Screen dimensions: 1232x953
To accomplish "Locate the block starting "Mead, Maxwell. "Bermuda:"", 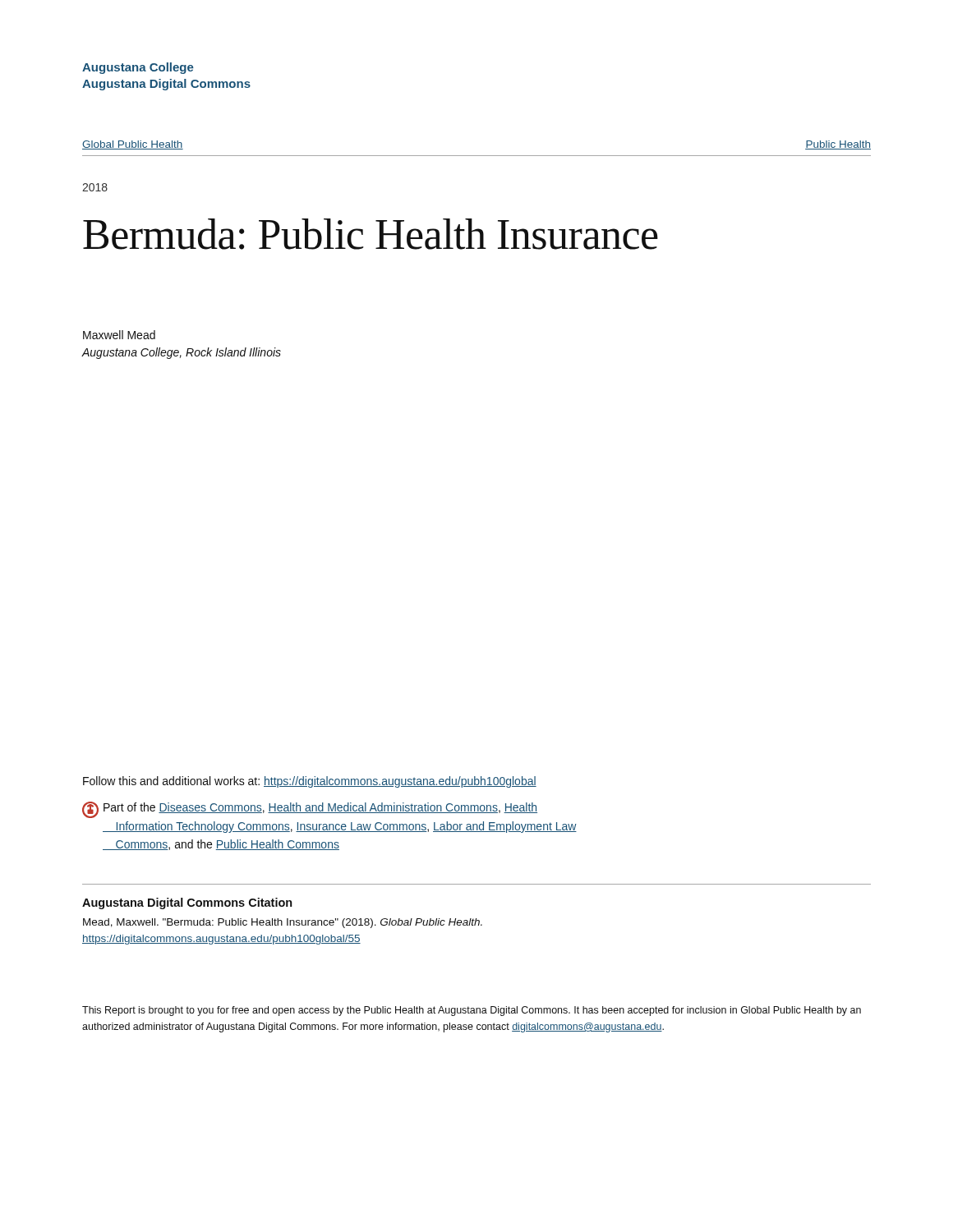I will coord(283,930).
